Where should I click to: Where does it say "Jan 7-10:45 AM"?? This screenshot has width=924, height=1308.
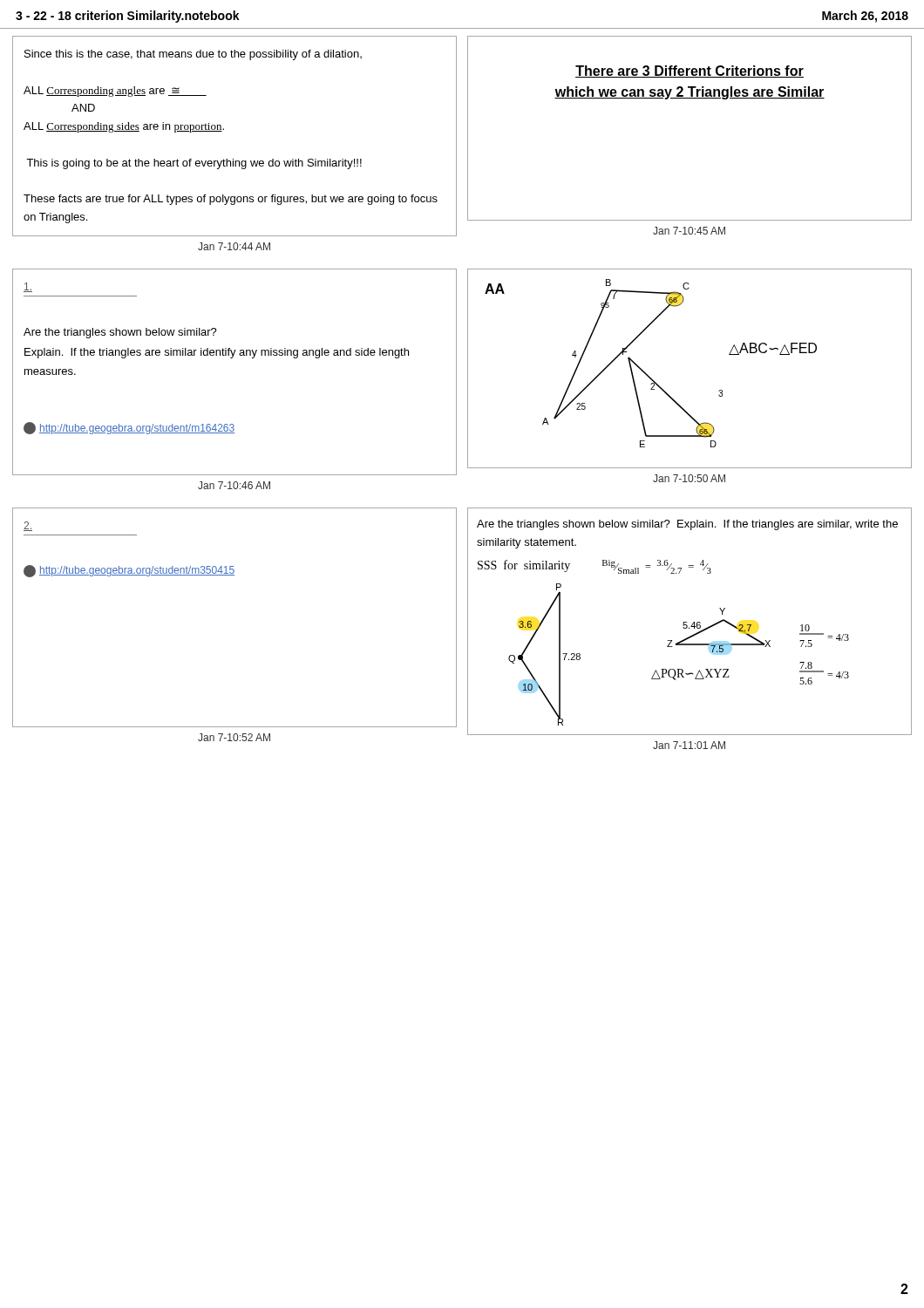(690, 231)
